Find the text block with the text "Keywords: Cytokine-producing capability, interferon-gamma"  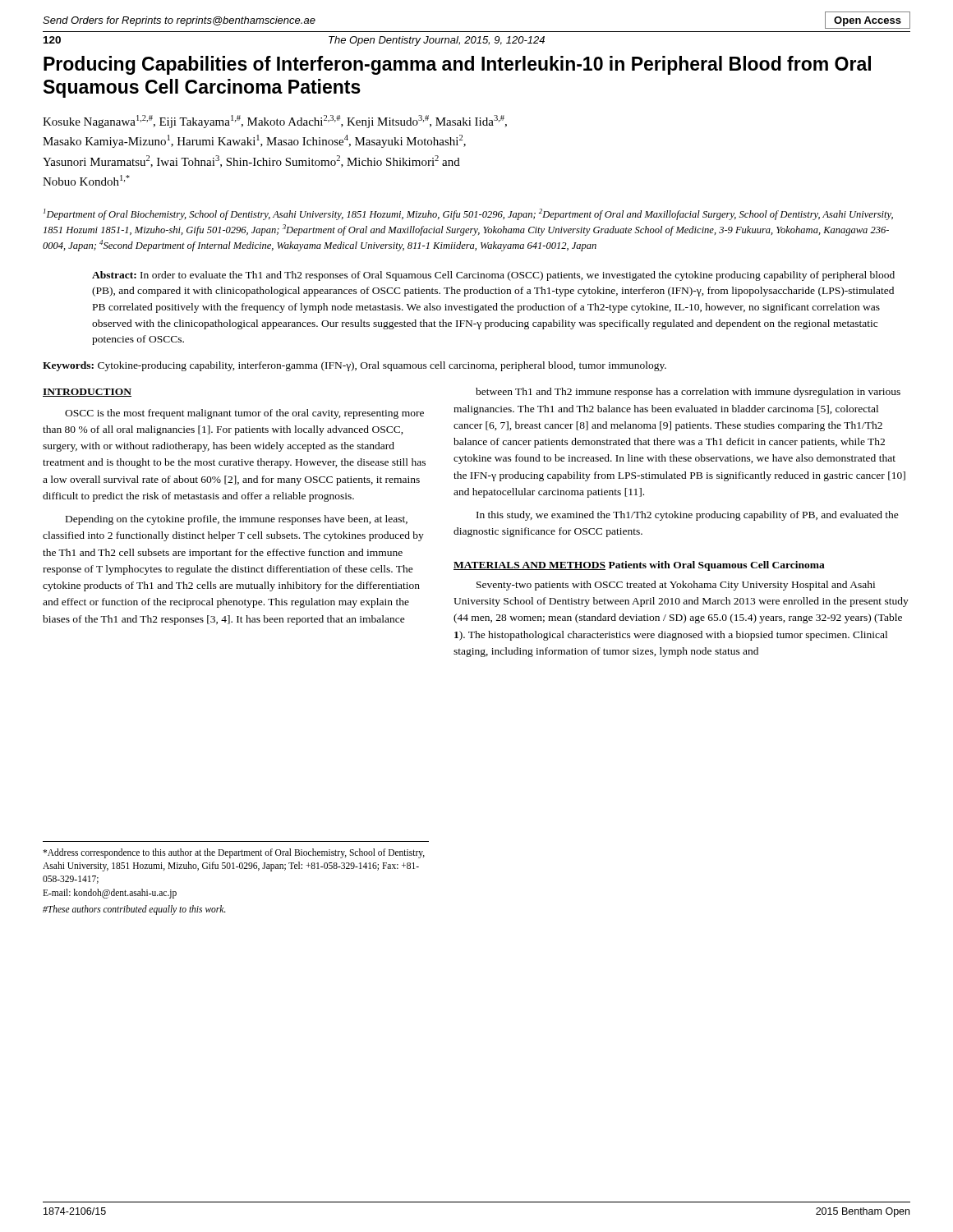355,365
